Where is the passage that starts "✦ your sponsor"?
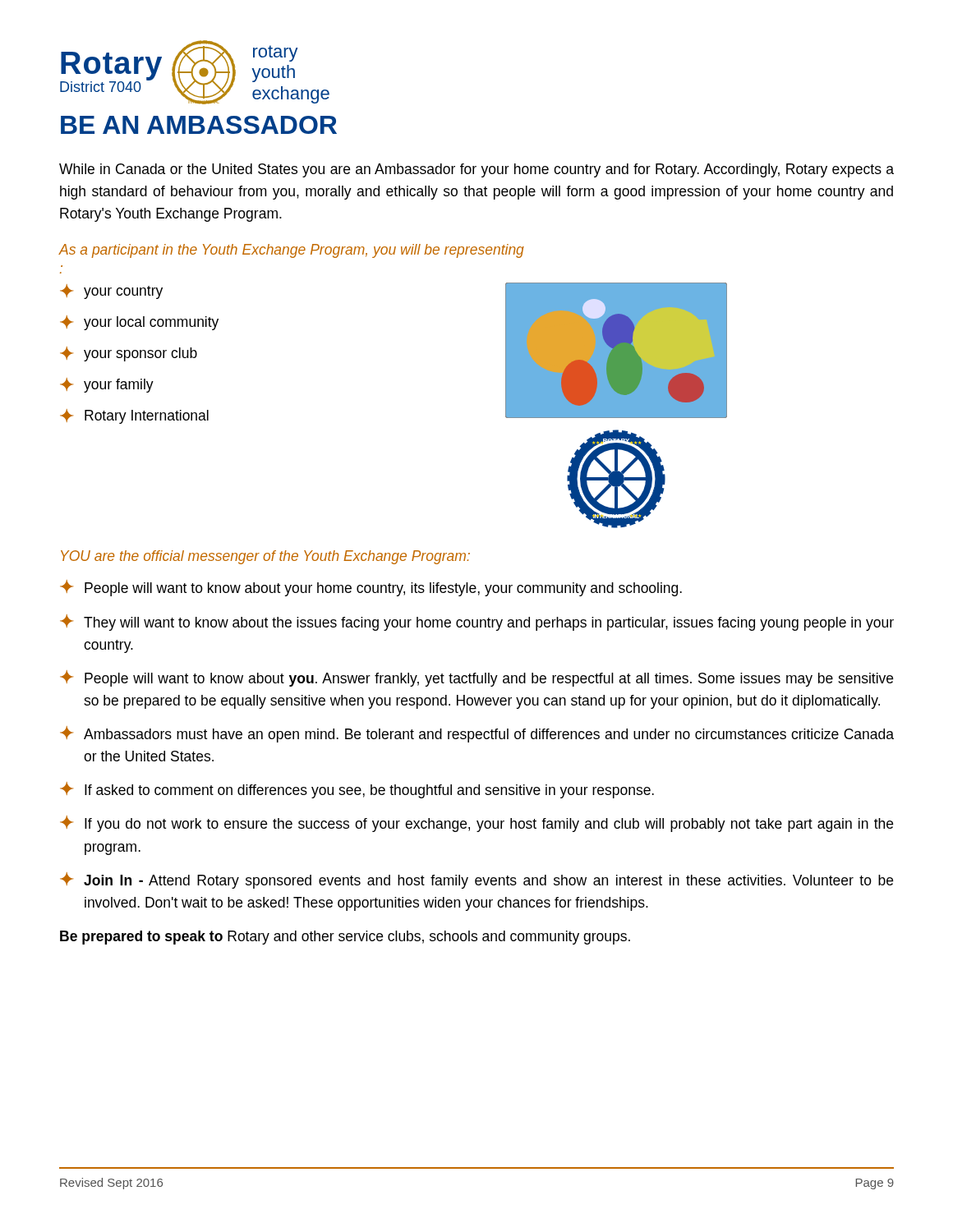Image resolution: width=953 pixels, height=1232 pixels. tap(128, 354)
